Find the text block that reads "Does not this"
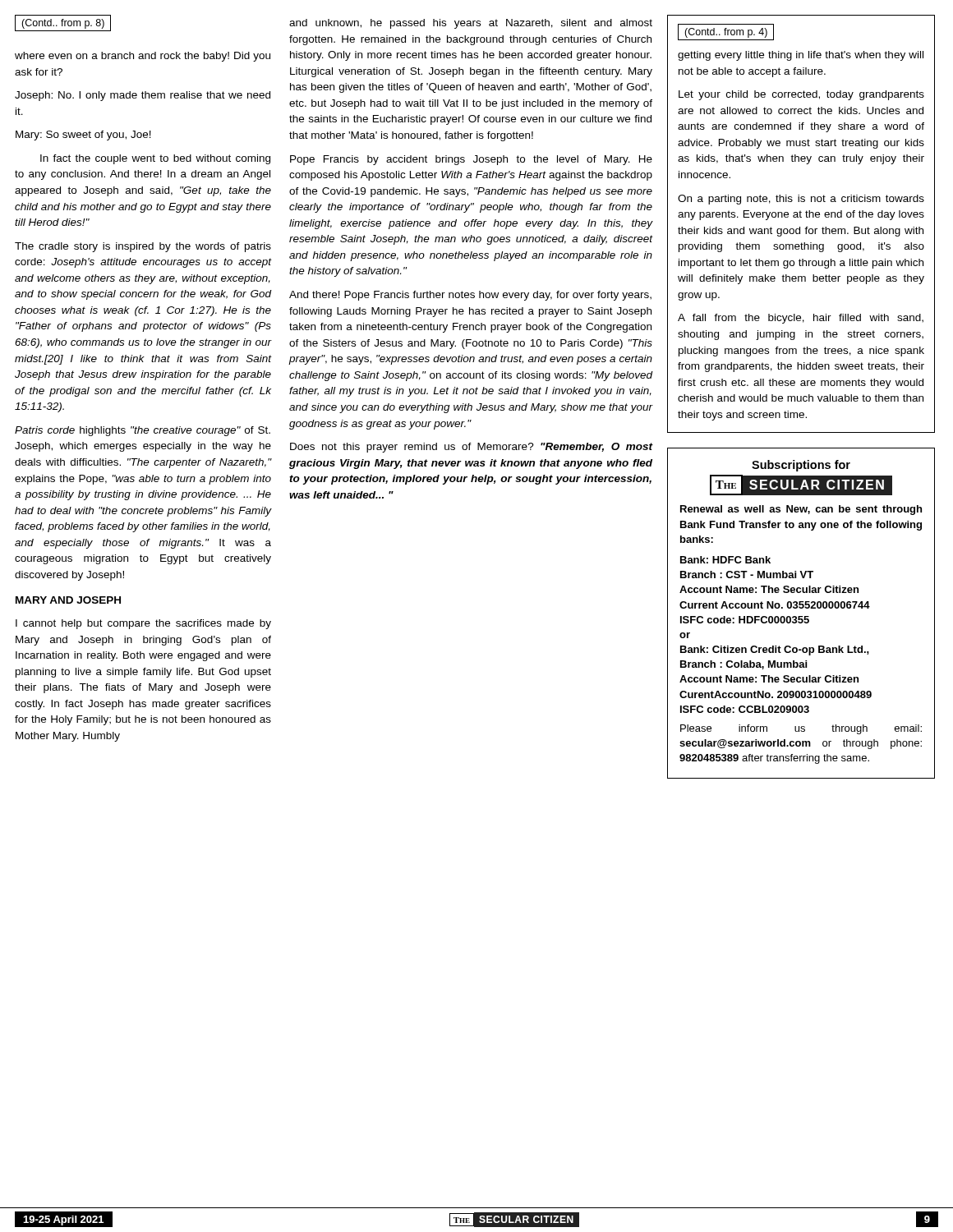Image resolution: width=953 pixels, height=1232 pixels. [471, 471]
